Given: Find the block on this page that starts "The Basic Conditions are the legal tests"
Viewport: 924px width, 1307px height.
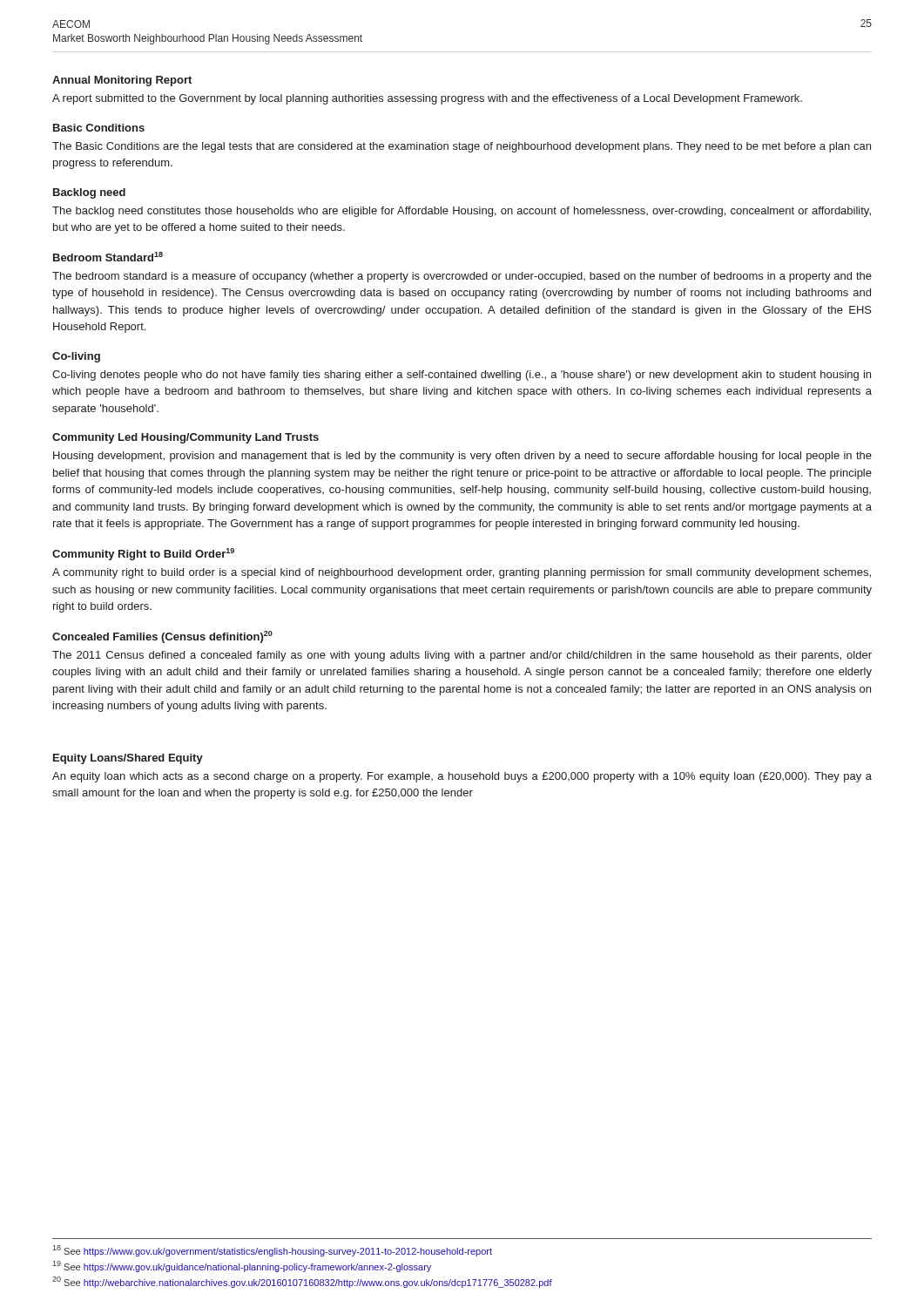Looking at the screenshot, I should point(462,154).
